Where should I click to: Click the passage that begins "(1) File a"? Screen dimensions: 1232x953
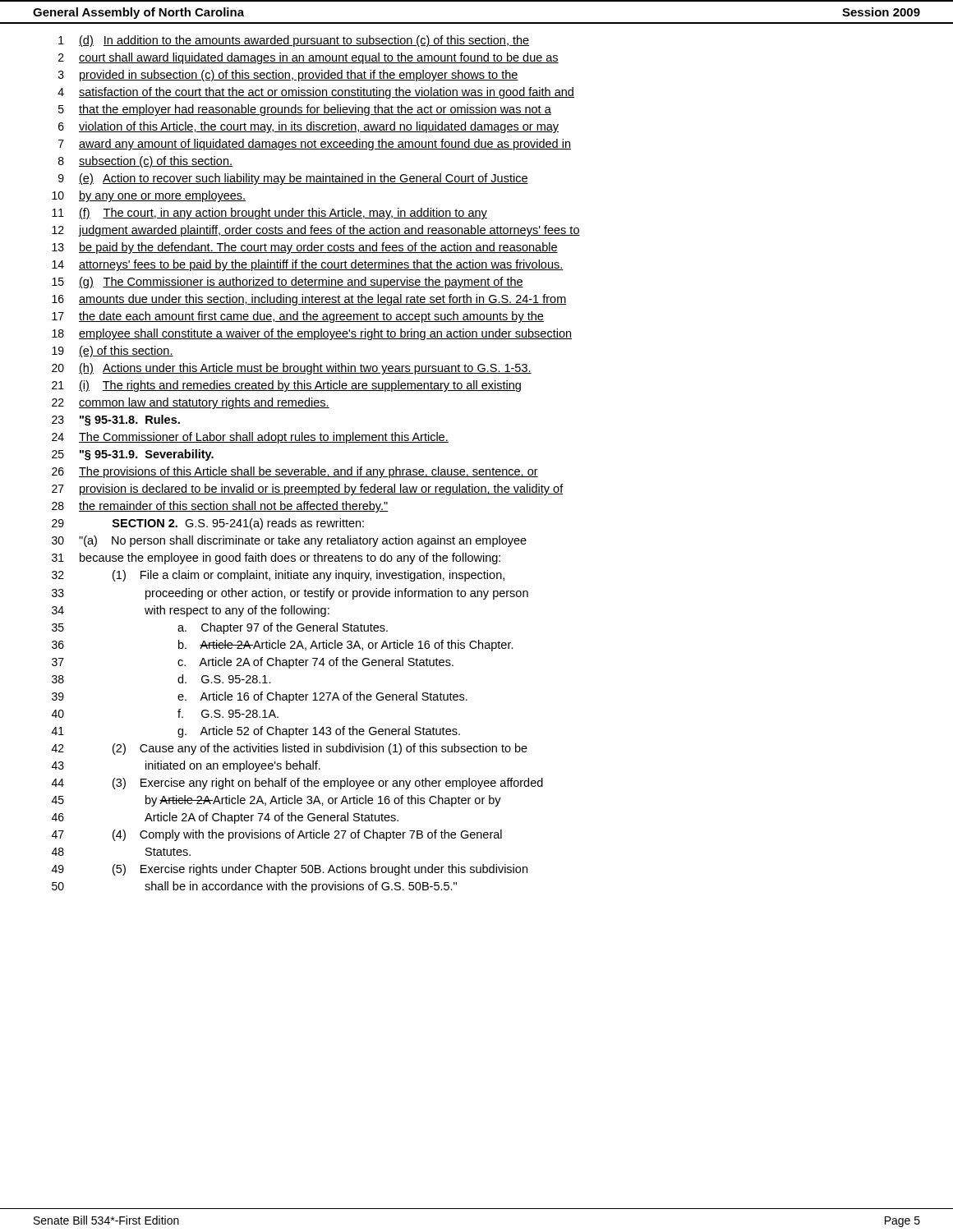pyautogui.click(x=292, y=575)
